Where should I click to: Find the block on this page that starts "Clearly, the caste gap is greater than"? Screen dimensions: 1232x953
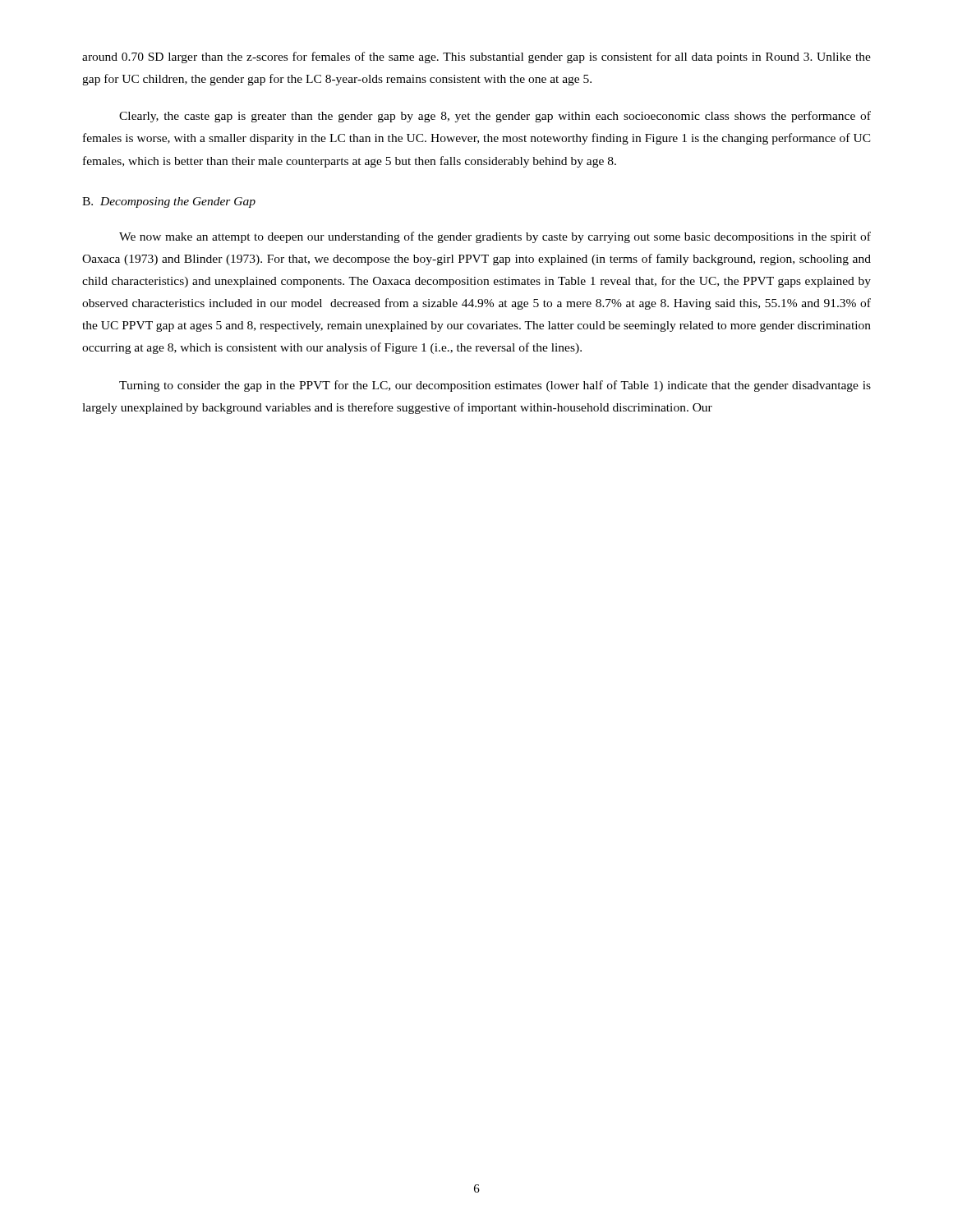(x=476, y=138)
